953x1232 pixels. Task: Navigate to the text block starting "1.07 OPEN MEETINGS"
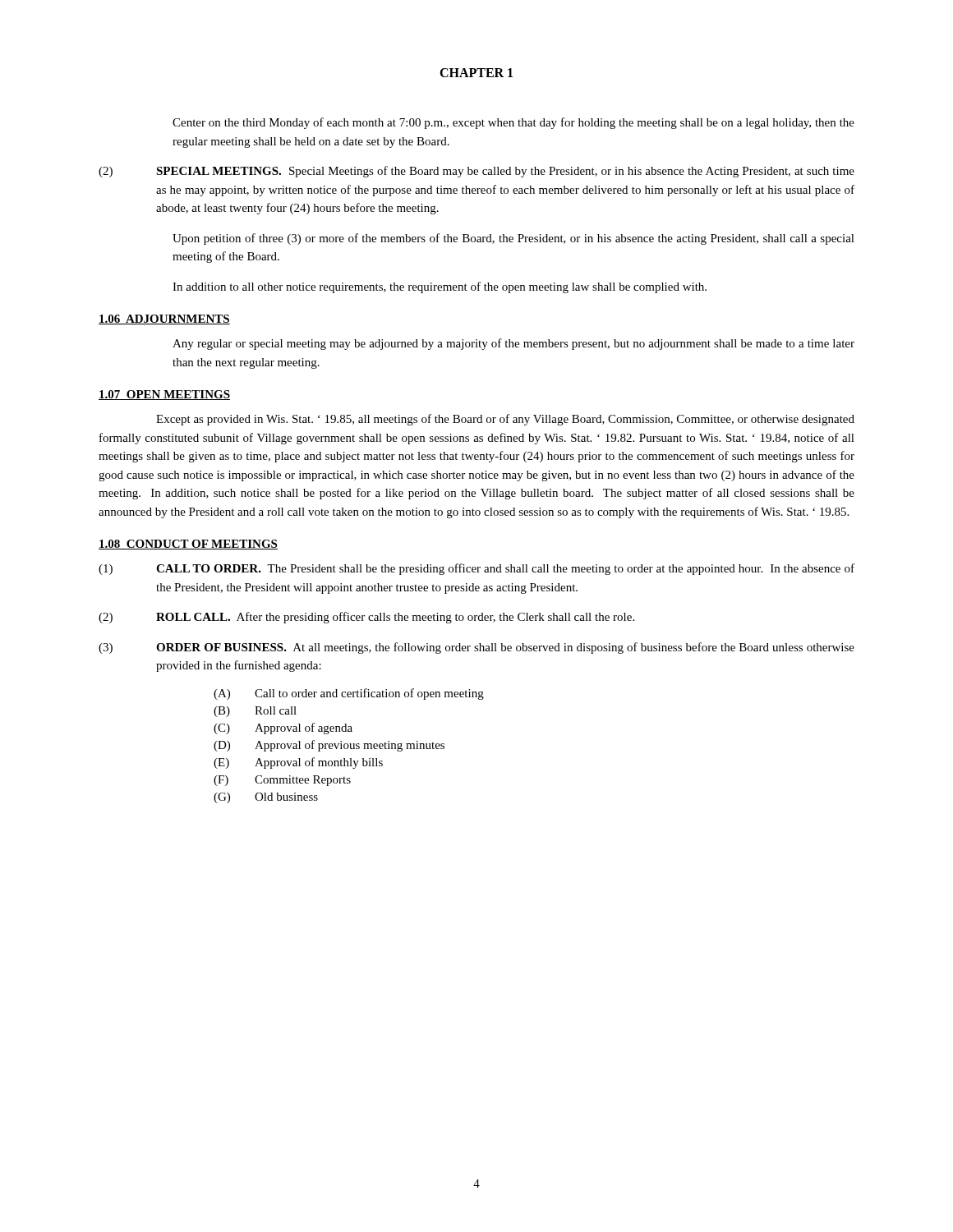click(164, 394)
